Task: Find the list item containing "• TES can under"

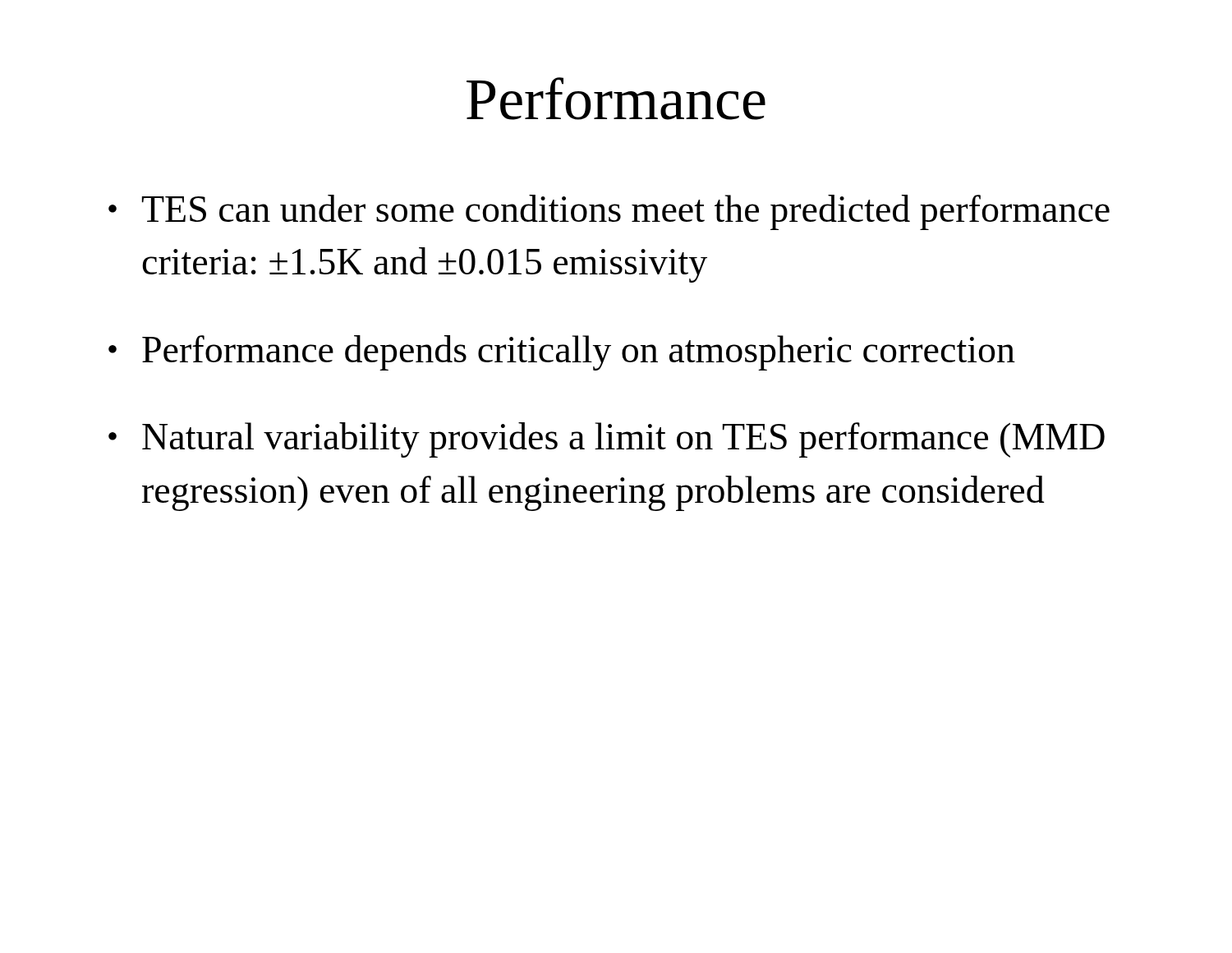Action: [628, 236]
